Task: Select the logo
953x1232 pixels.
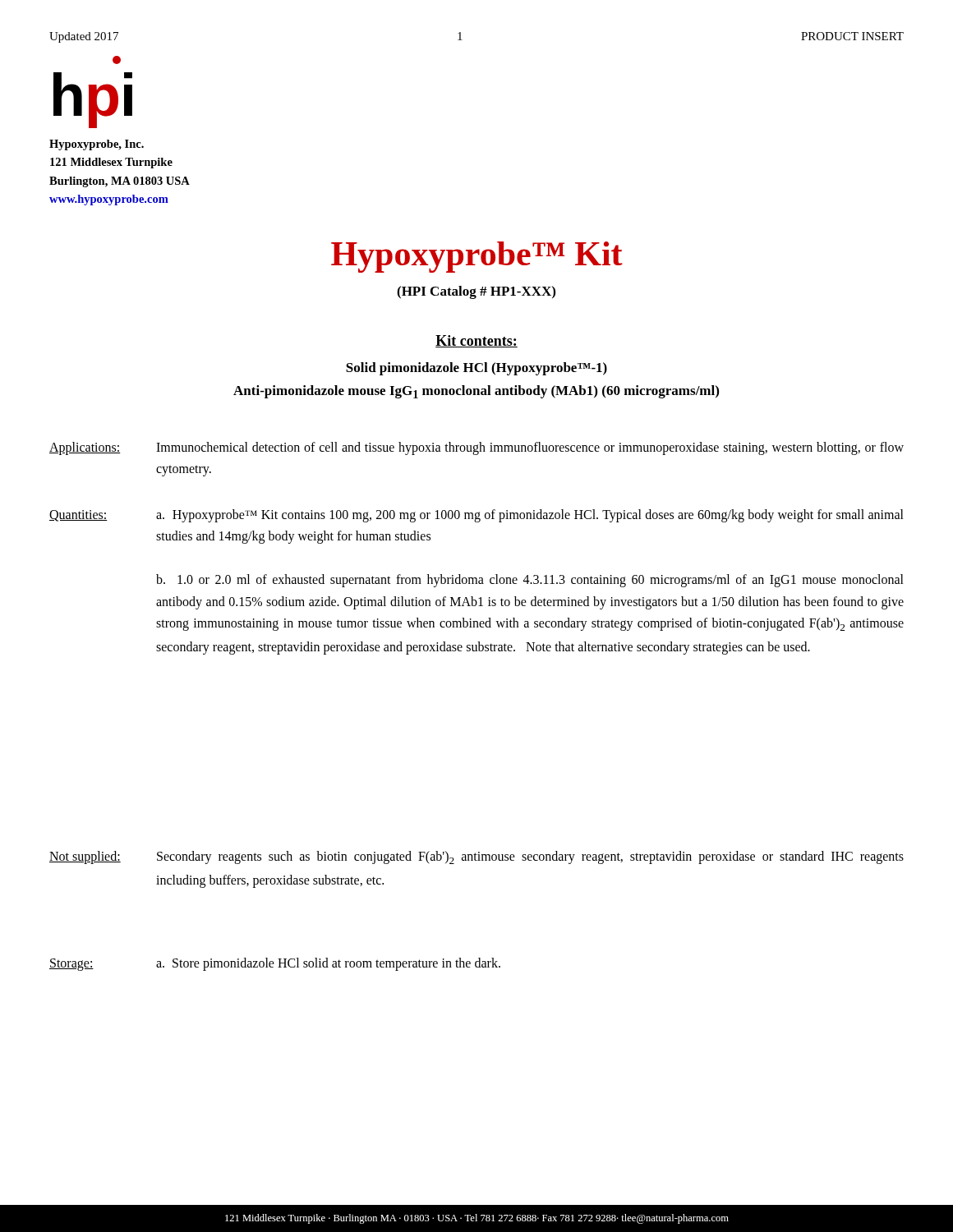Action: [x=92, y=95]
